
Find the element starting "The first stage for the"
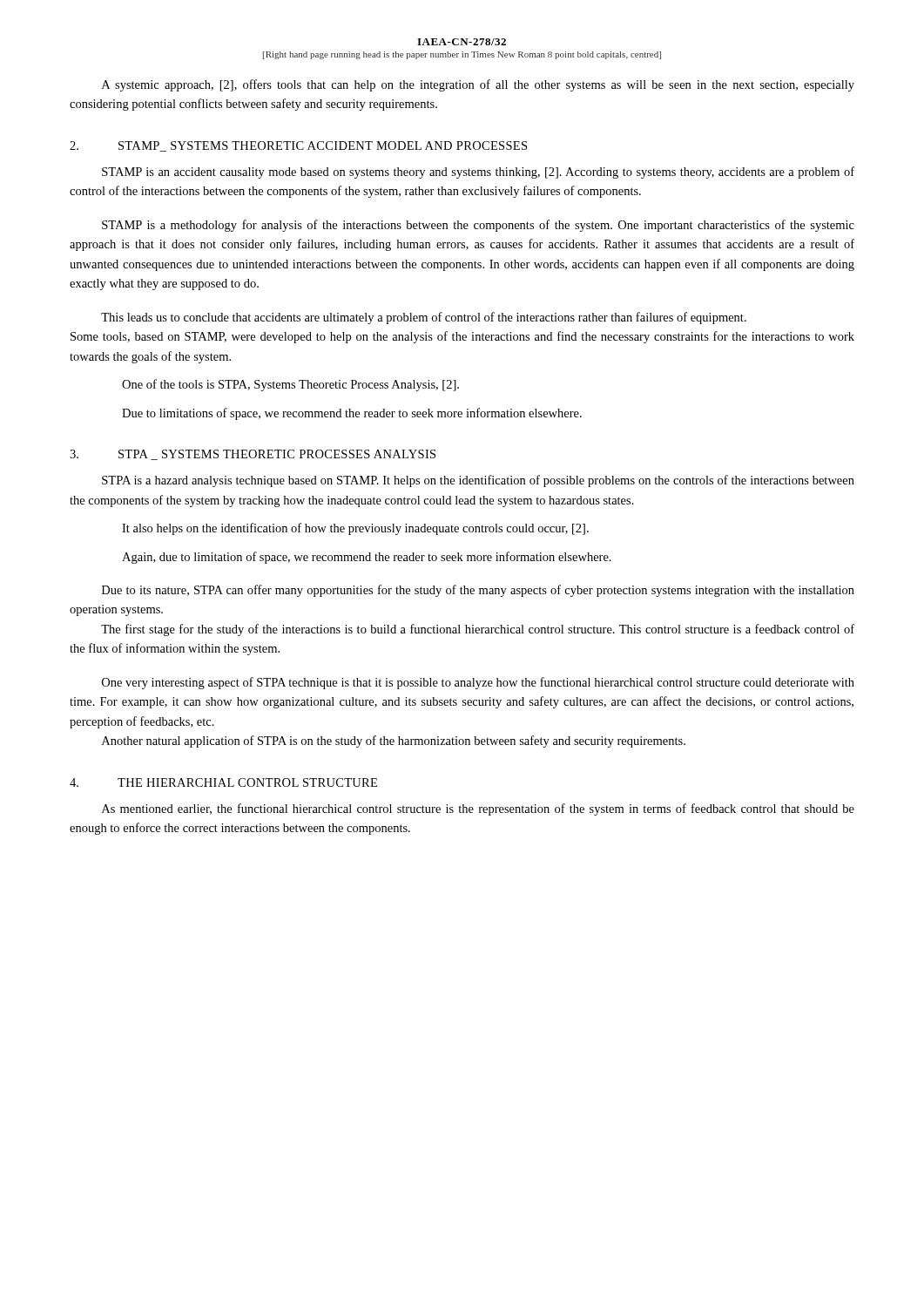coord(462,639)
